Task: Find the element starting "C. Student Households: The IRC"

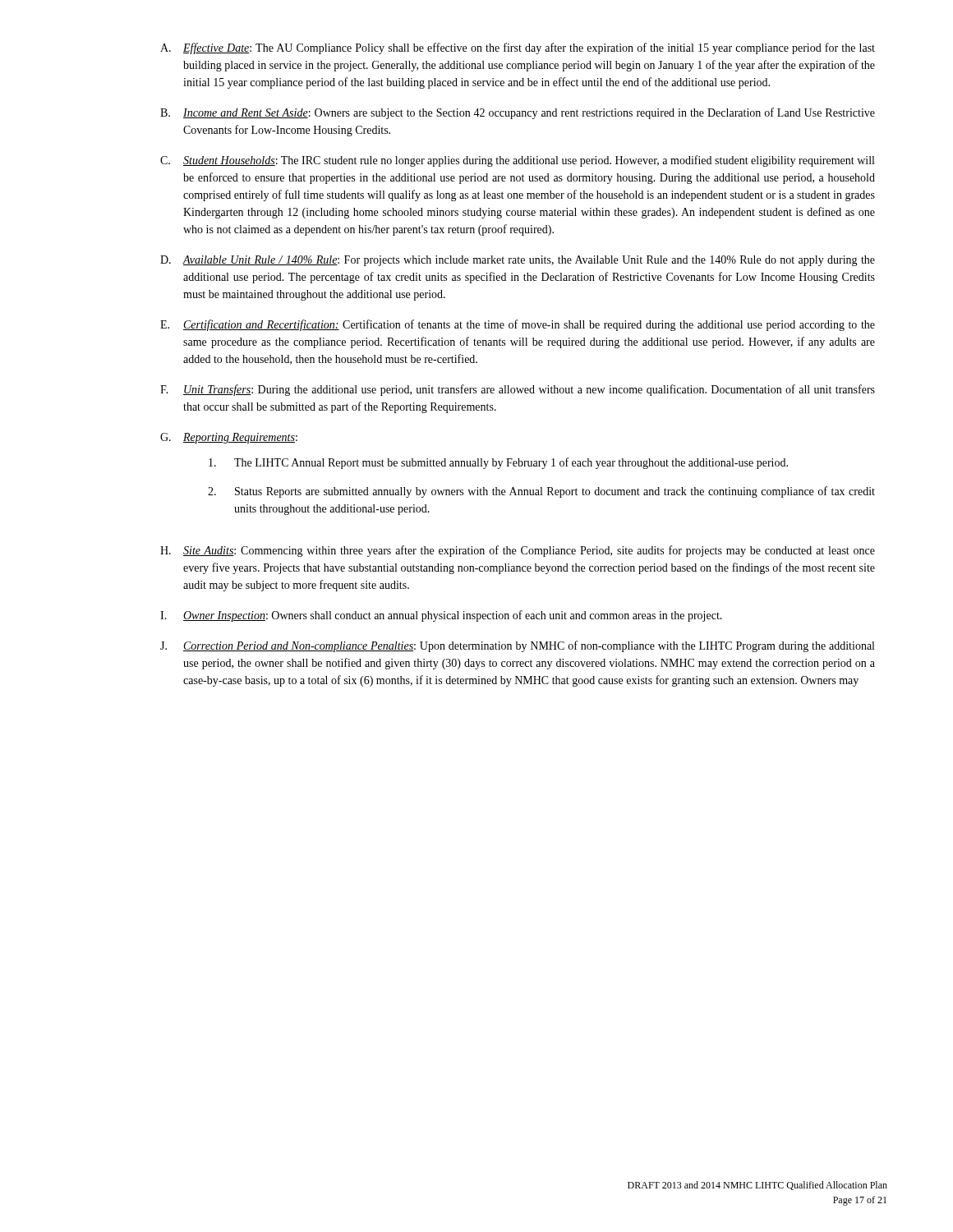Action: [518, 195]
